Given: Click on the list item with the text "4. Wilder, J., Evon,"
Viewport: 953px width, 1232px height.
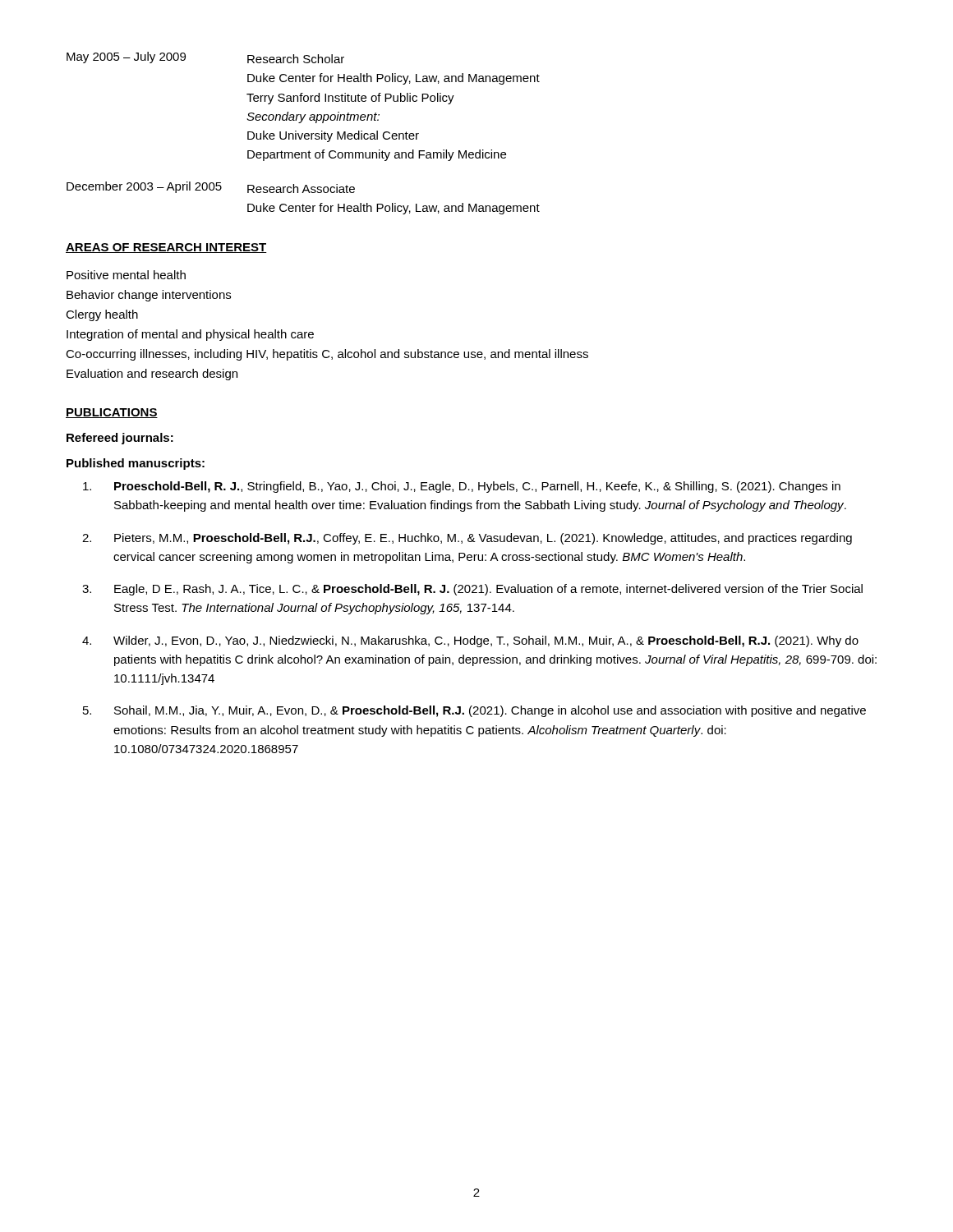Looking at the screenshot, I should tap(485, 659).
